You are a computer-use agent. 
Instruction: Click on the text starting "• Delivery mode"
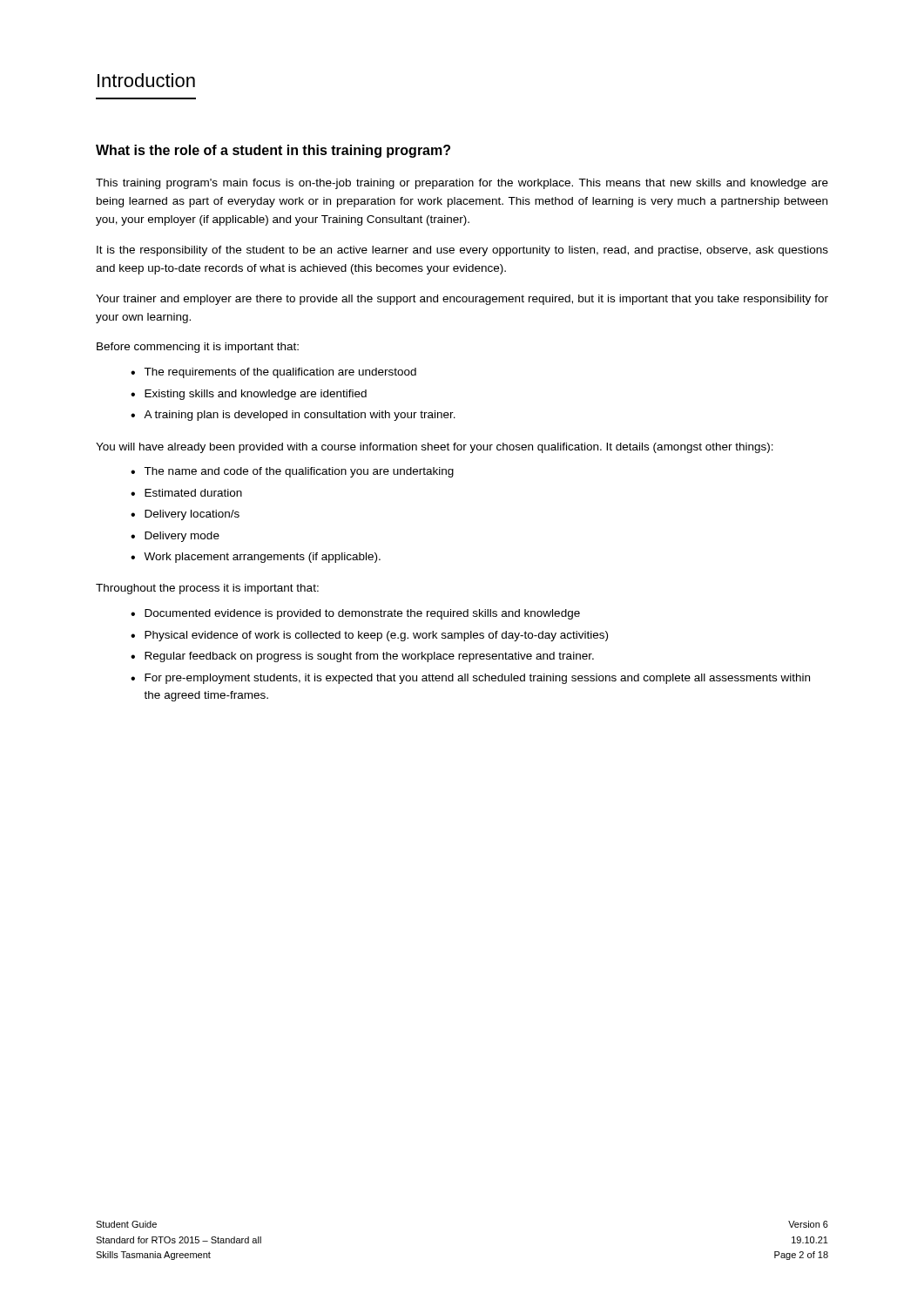[x=175, y=537]
